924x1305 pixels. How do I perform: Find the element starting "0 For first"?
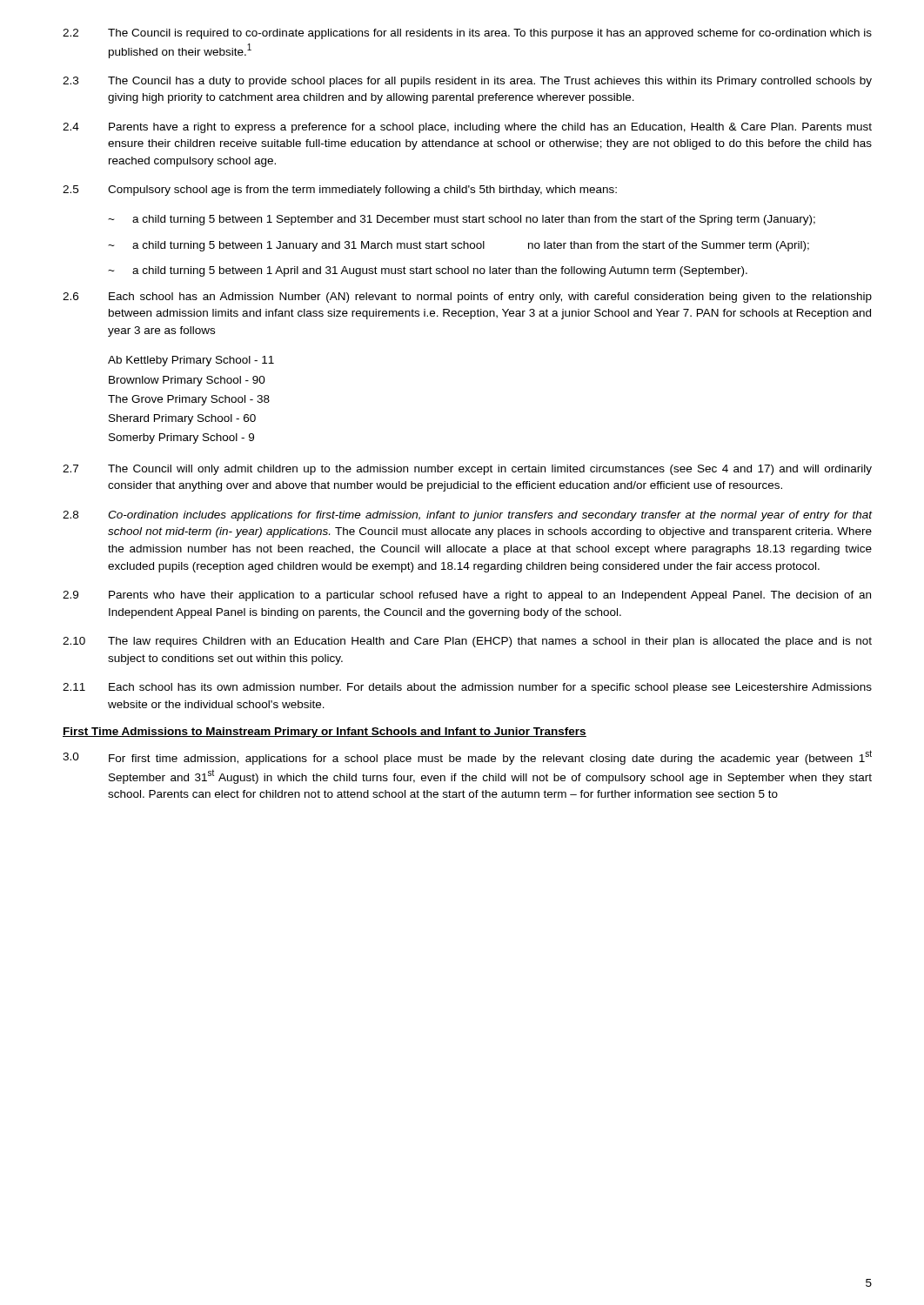[x=467, y=775]
